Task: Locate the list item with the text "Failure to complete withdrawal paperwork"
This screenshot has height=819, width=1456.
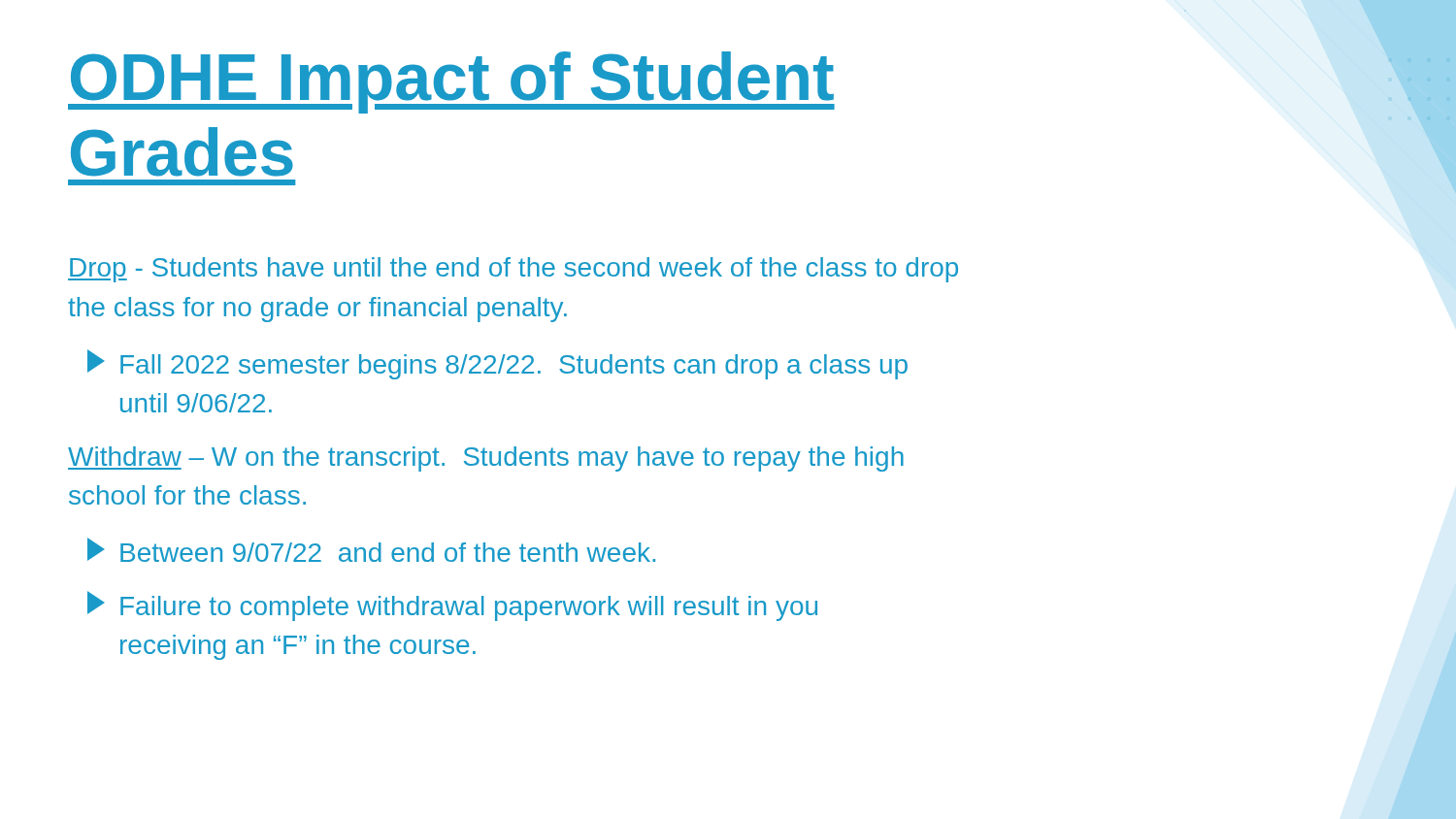Action: 453,626
